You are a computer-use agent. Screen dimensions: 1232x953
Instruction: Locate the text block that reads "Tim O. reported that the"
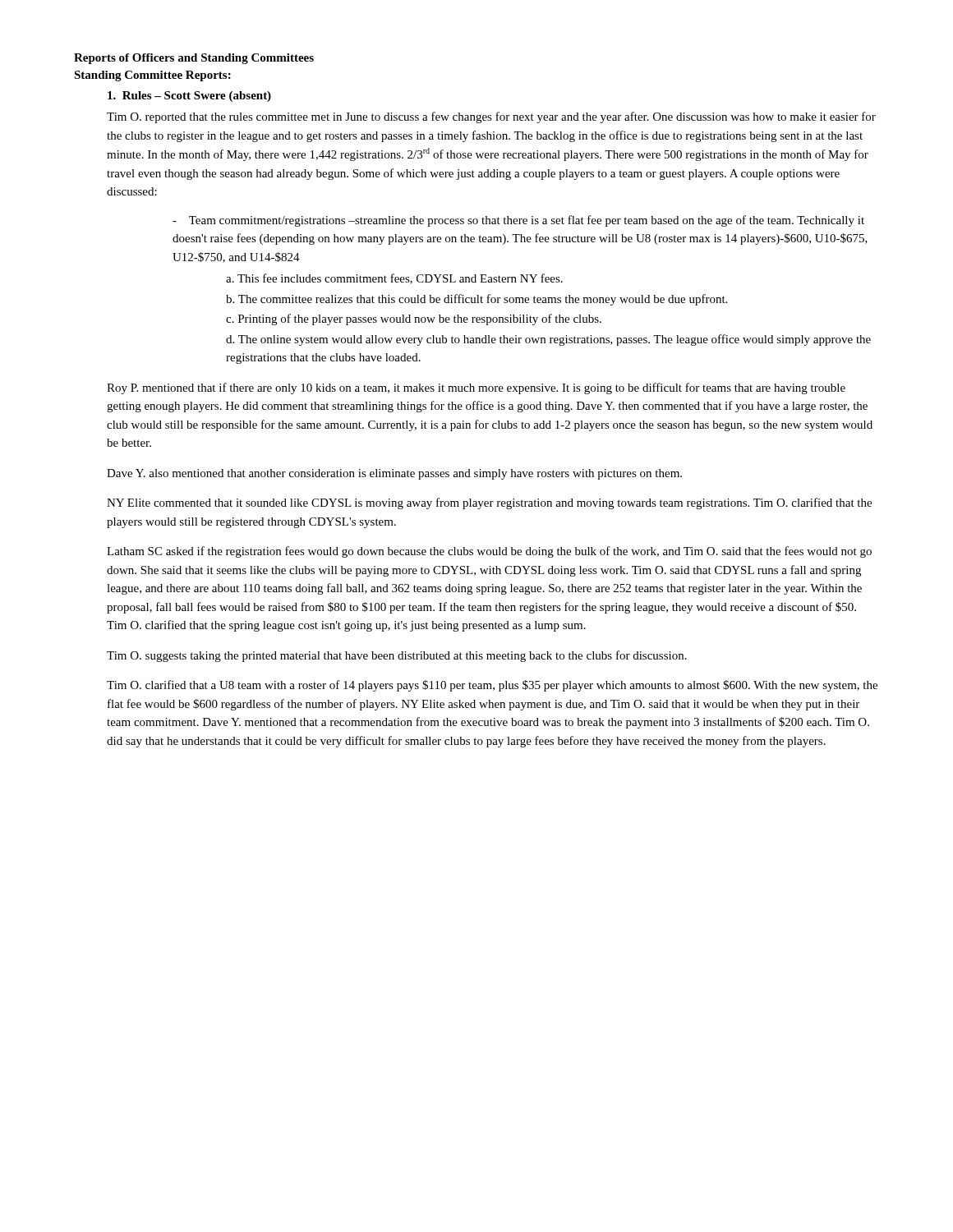[491, 154]
